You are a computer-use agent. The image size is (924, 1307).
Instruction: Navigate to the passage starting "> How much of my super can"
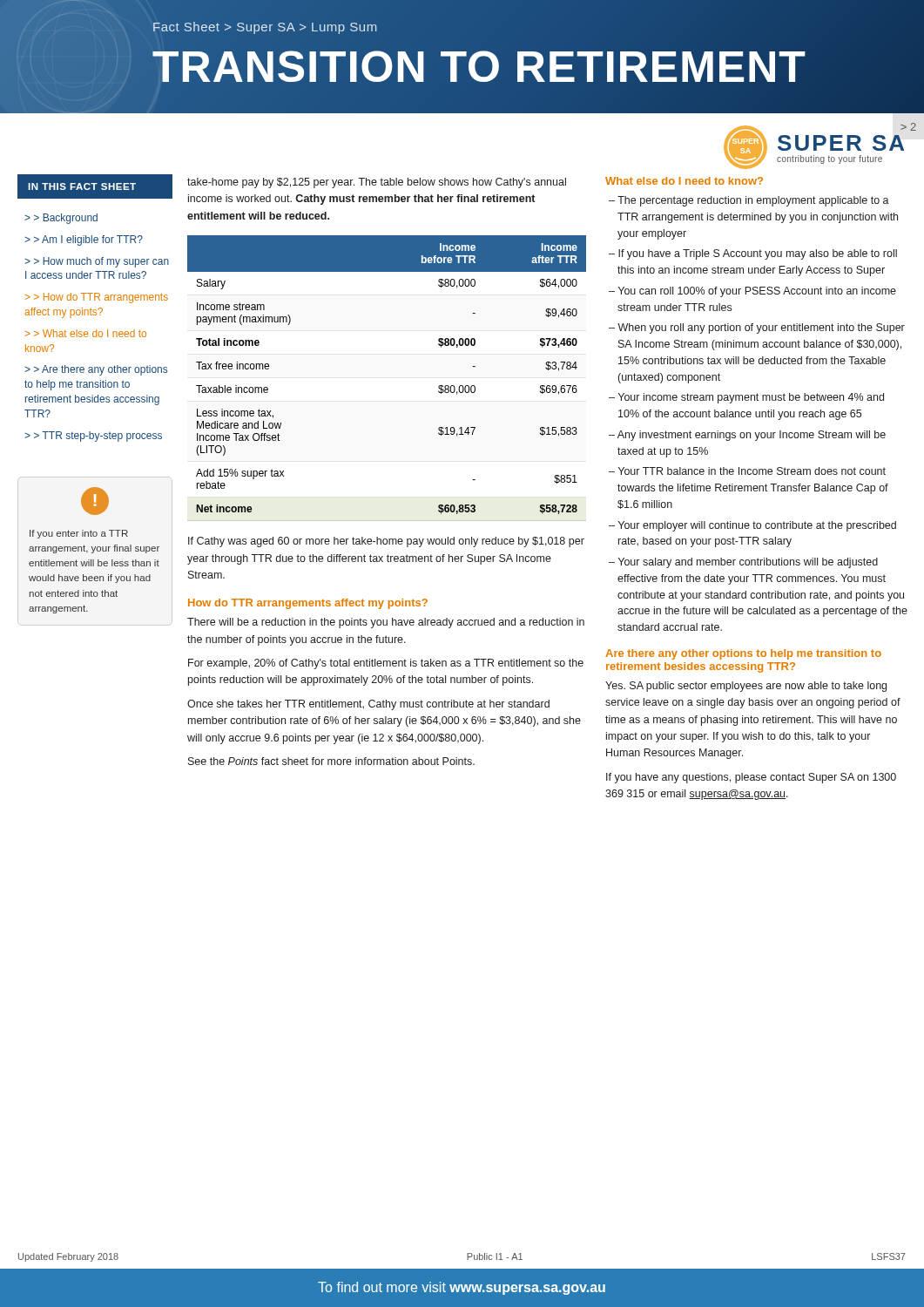click(97, 268)
